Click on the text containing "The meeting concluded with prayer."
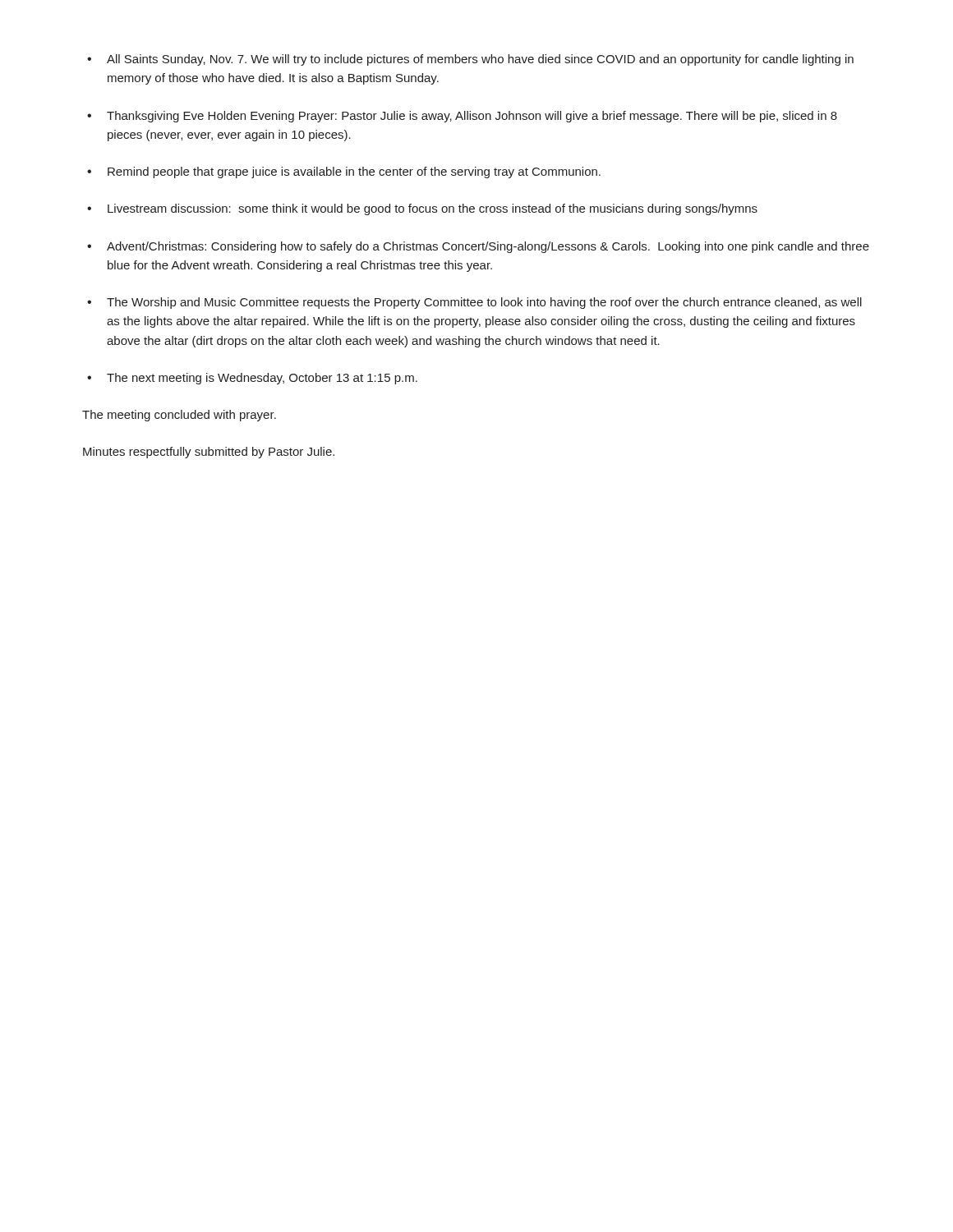953x1232 pixels. click(179, 414)
